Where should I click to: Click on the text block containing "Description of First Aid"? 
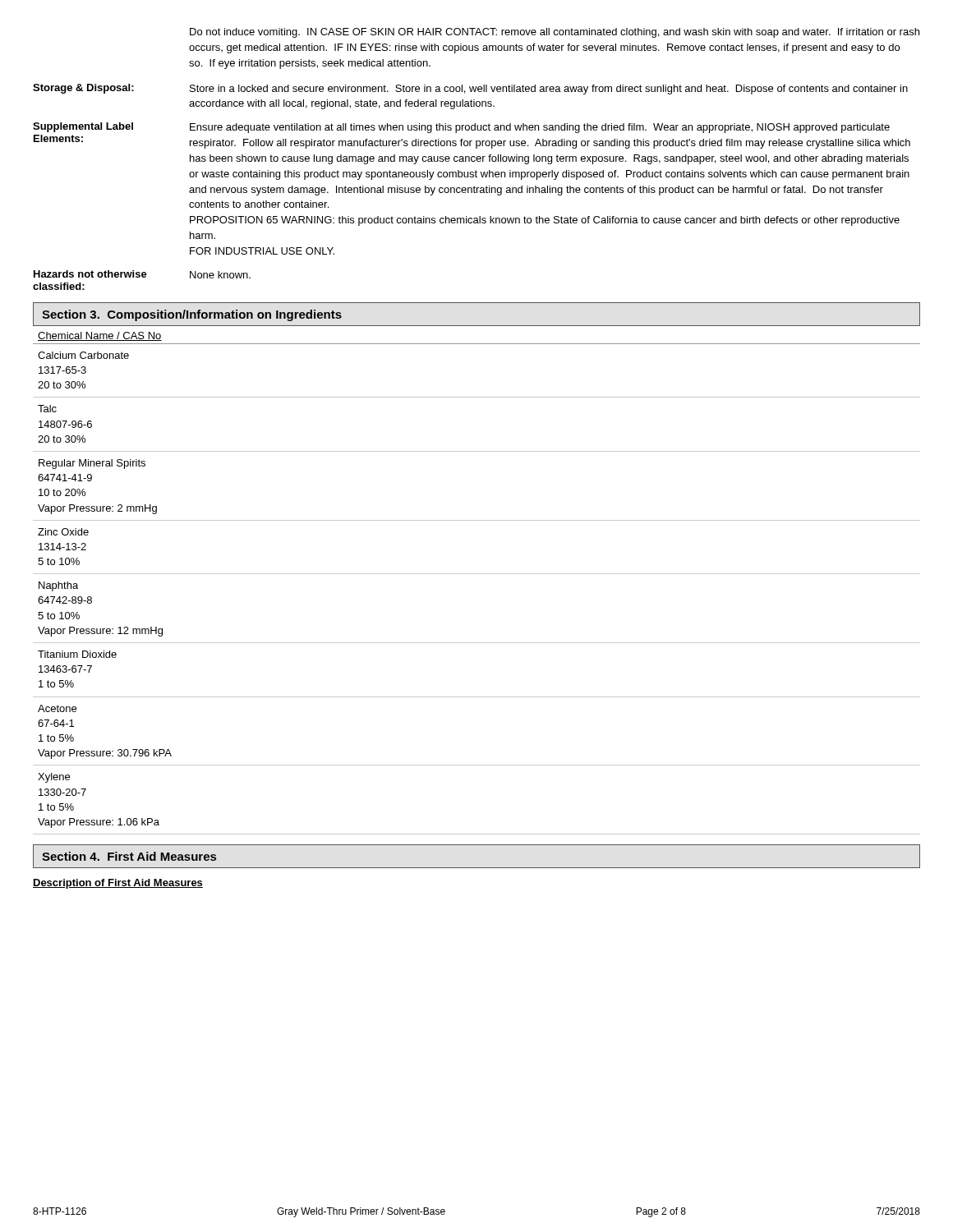pyautogui.click(x=118, y=883)
